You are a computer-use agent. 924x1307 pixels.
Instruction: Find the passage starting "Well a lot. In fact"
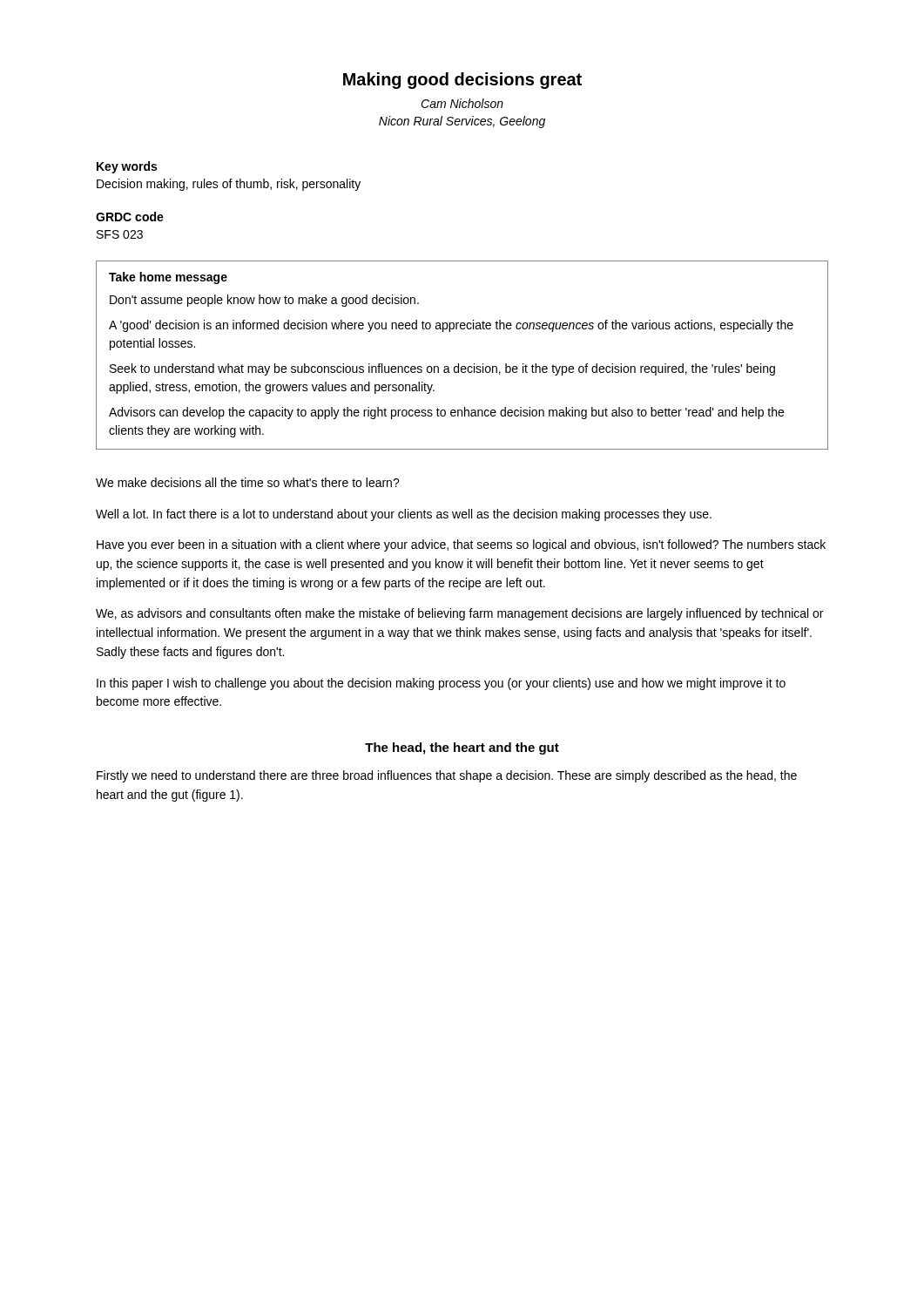[404, 514]
